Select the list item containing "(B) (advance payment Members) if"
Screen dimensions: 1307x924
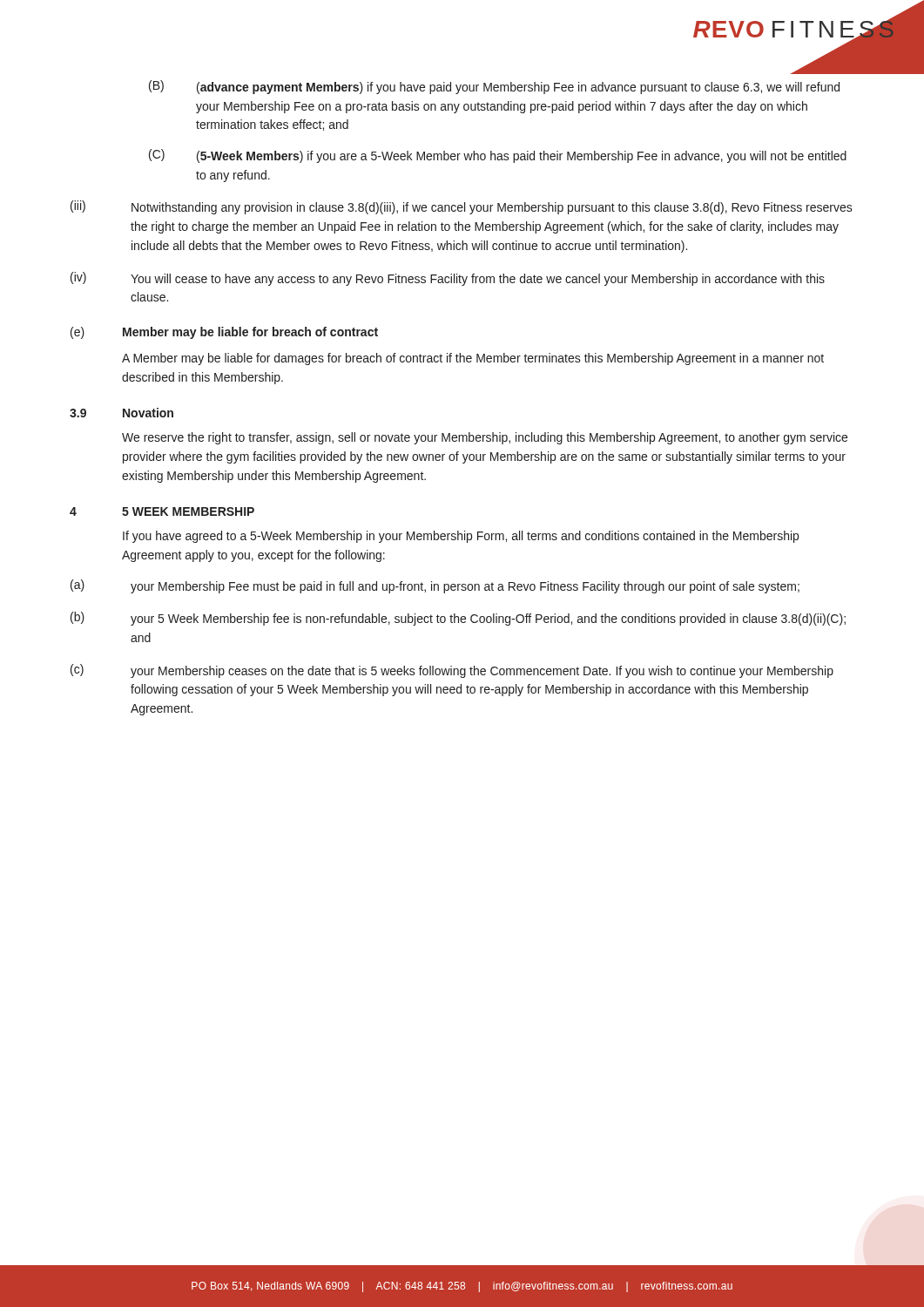point(501,107)
